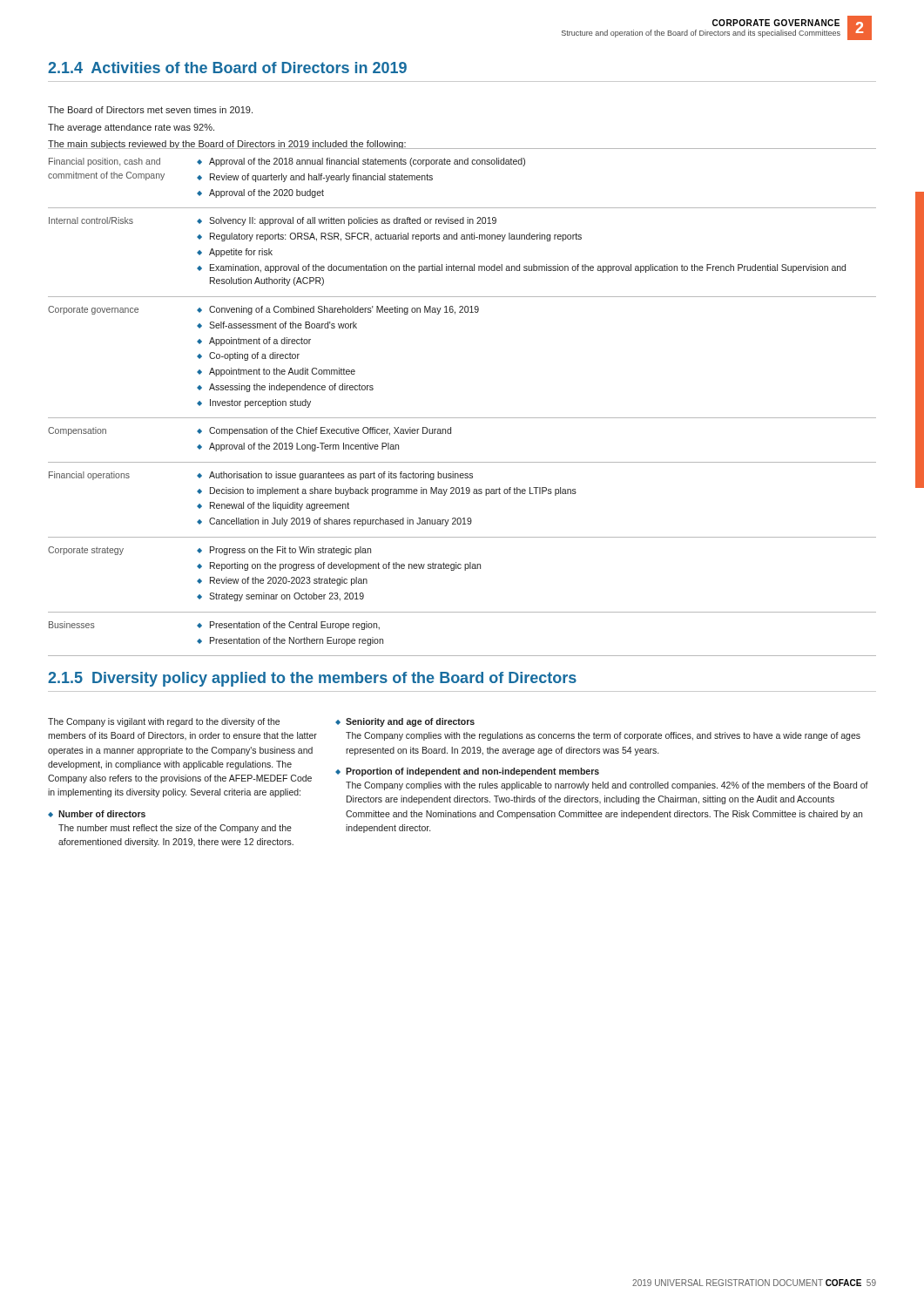Point to the block starting "◆ Proportion of independent and"

(605, 799)
